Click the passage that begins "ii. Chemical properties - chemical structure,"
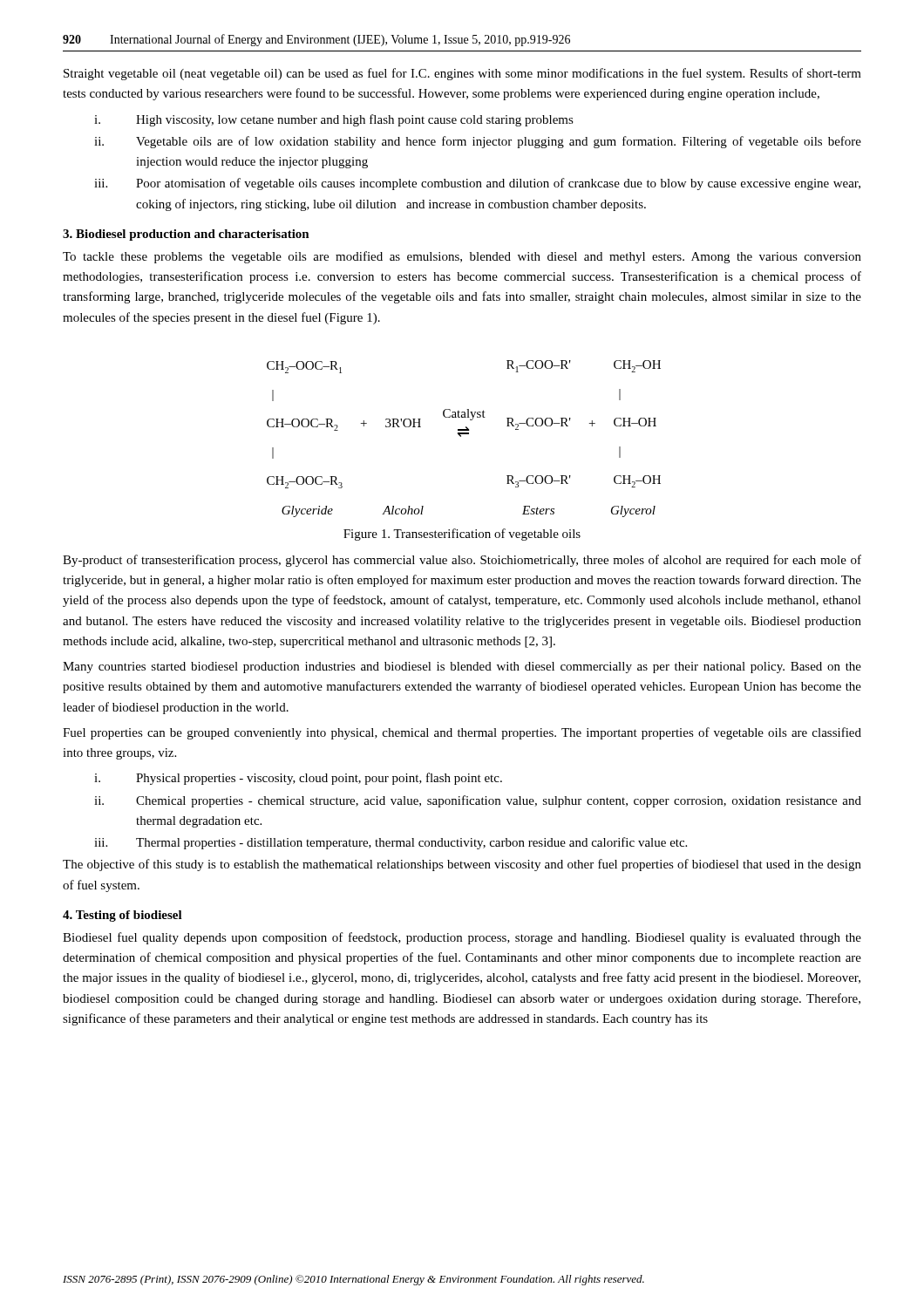The width and height of the screenshot is (924, 1308). (x=462, y=811)
